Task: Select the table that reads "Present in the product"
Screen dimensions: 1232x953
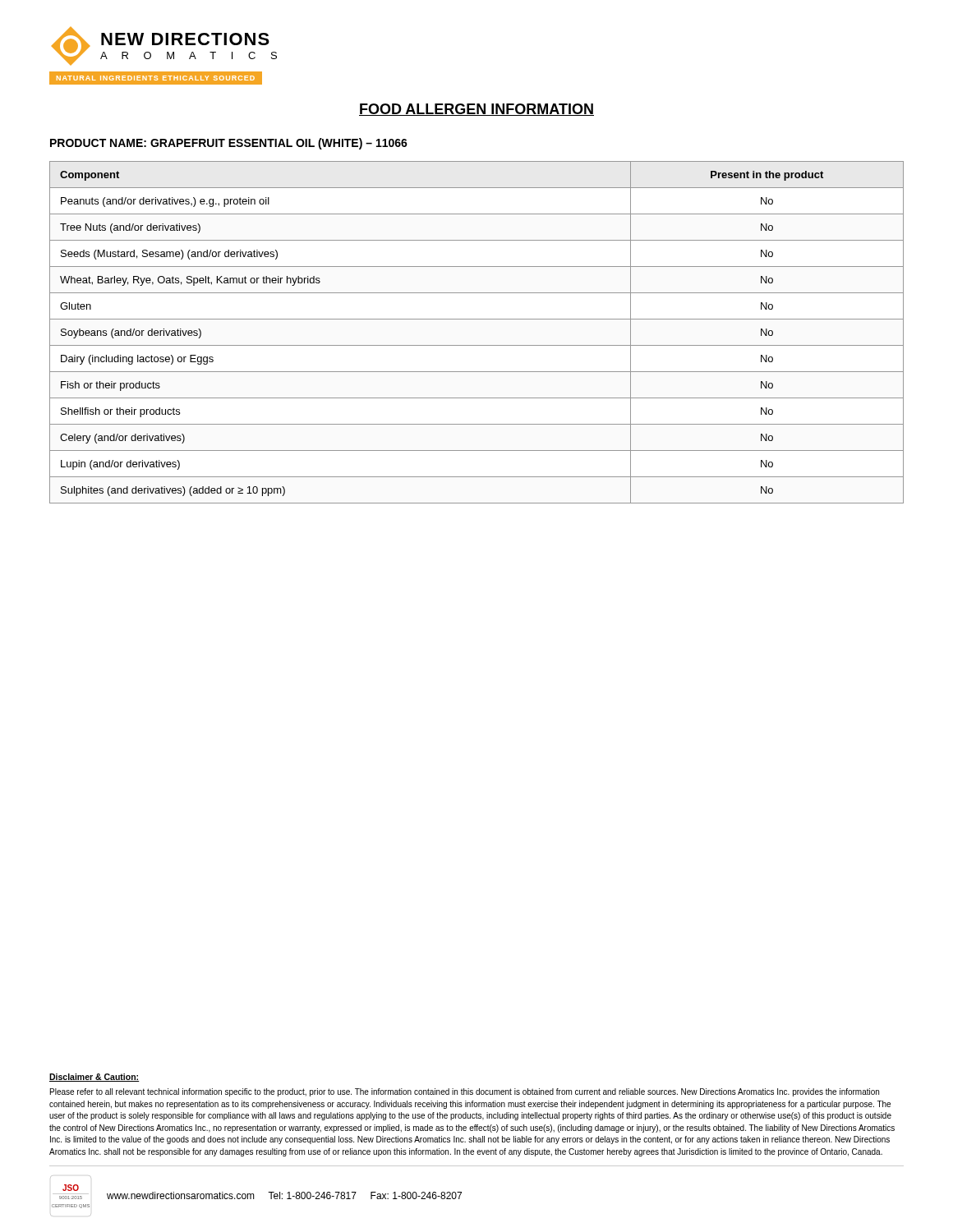Action: (476, 332)
